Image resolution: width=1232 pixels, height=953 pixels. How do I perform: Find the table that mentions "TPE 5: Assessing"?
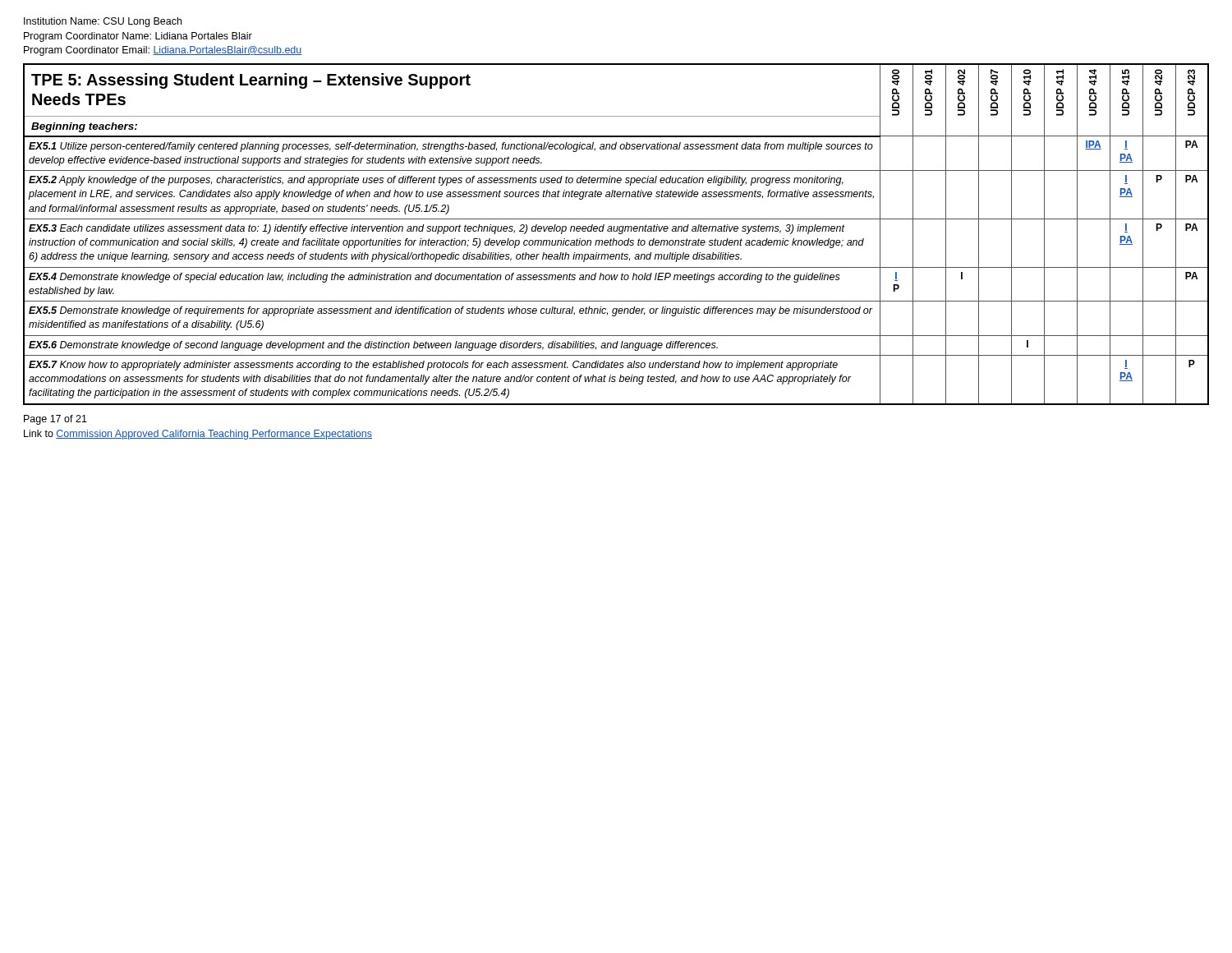click(x=616, y=234)
